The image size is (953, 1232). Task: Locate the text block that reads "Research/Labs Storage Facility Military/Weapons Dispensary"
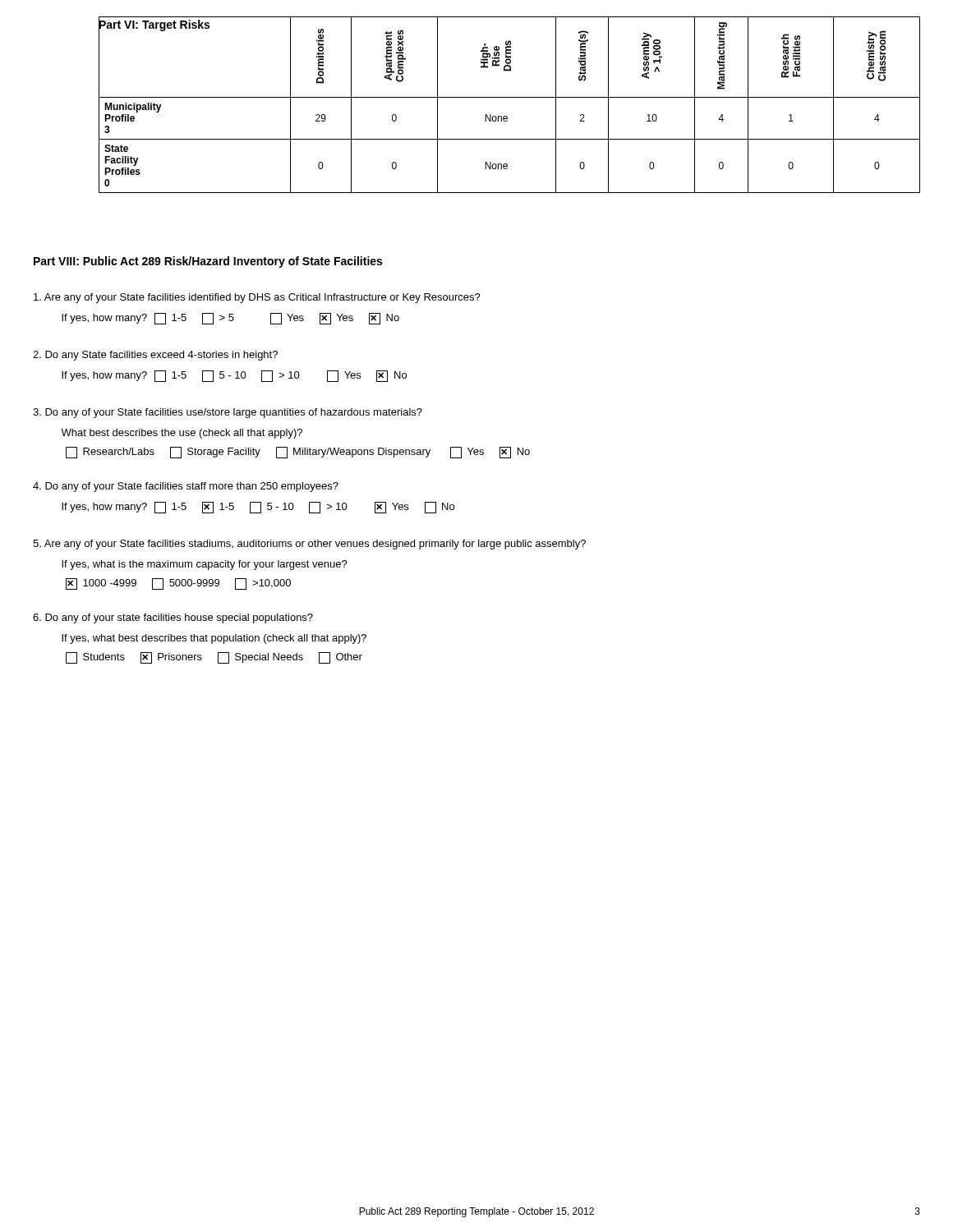[x=298, y=452]
